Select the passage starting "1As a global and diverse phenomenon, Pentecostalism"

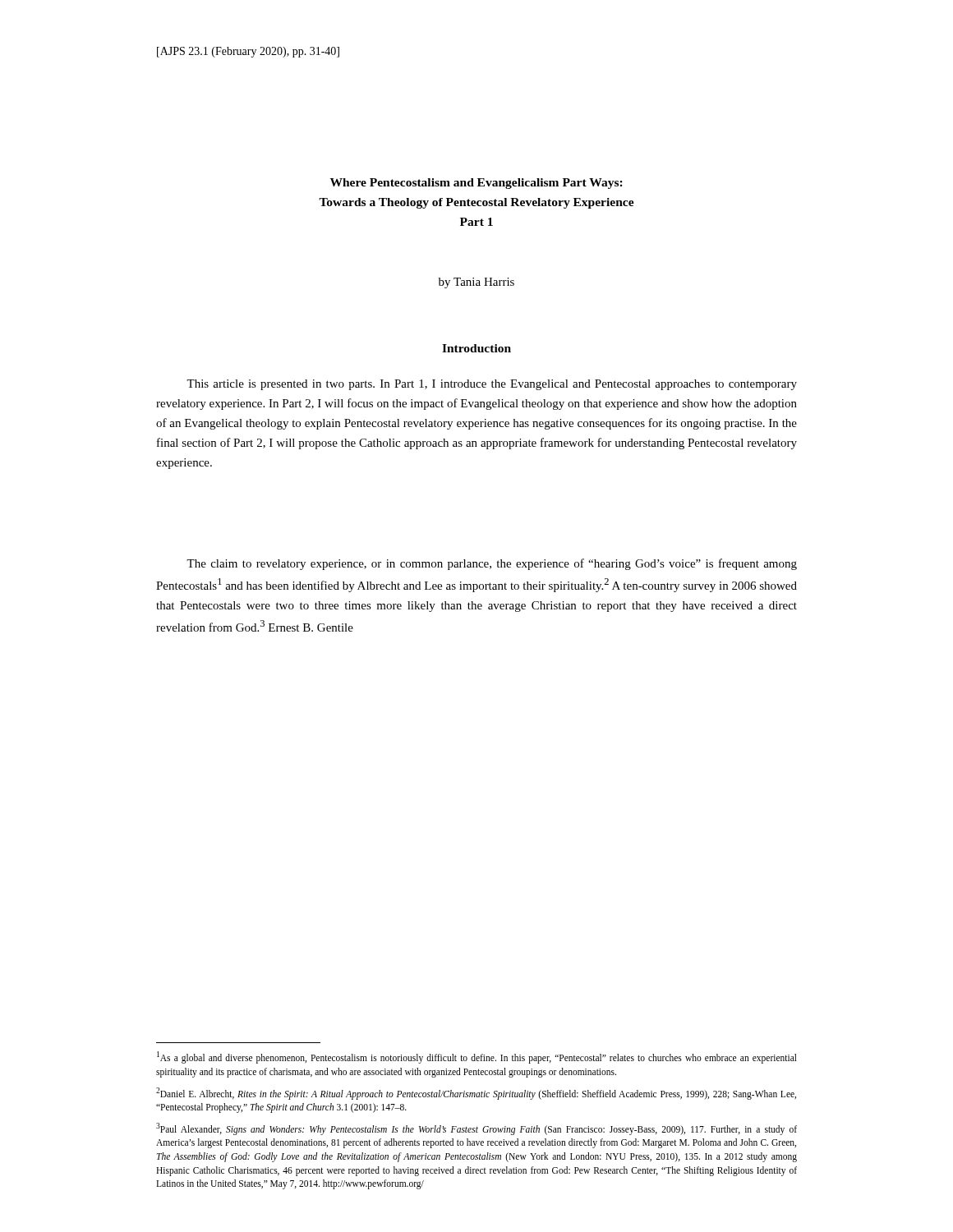pyautogui.click(x=476, y=1063)
